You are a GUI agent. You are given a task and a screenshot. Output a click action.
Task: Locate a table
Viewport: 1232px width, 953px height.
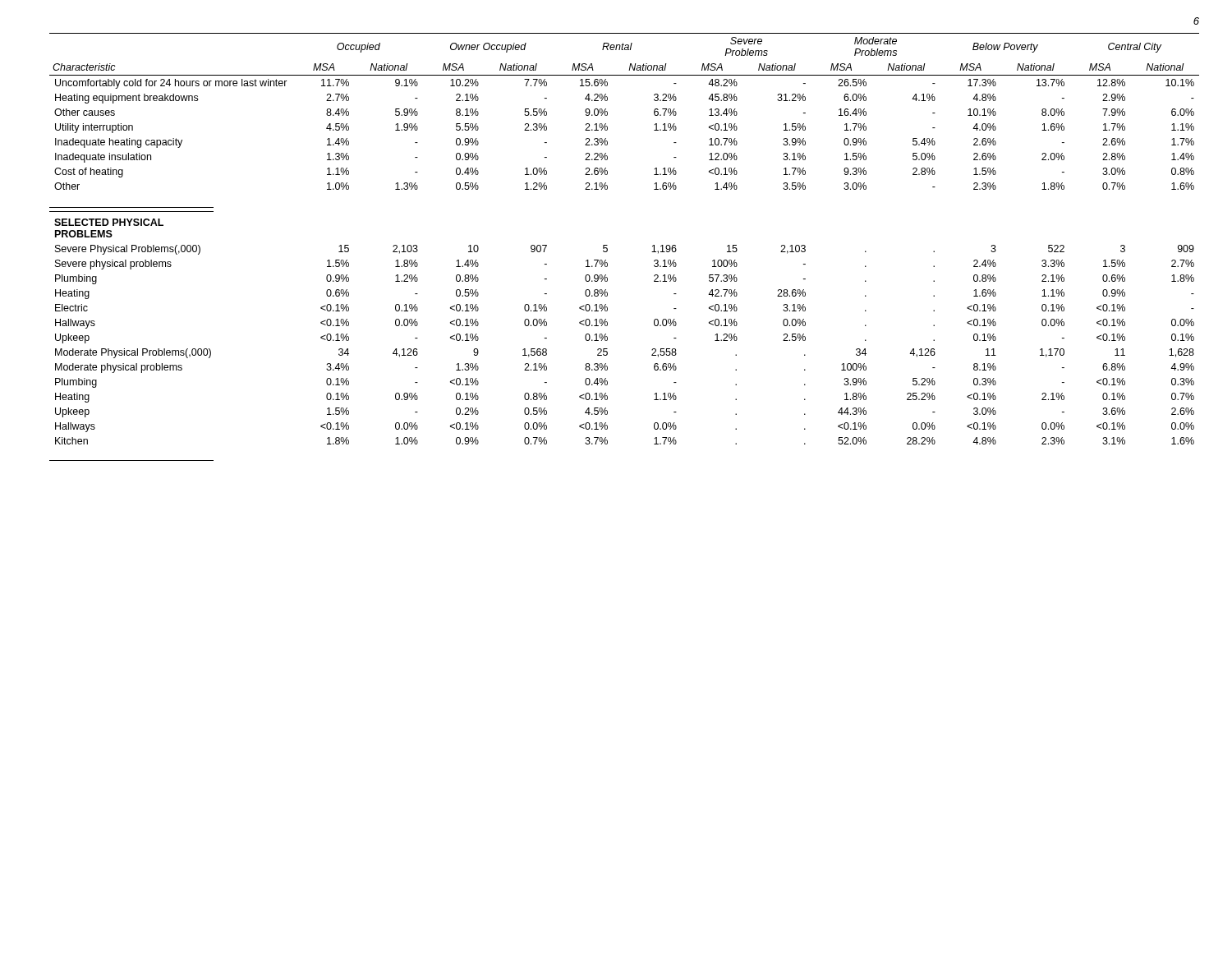point(624,247)
